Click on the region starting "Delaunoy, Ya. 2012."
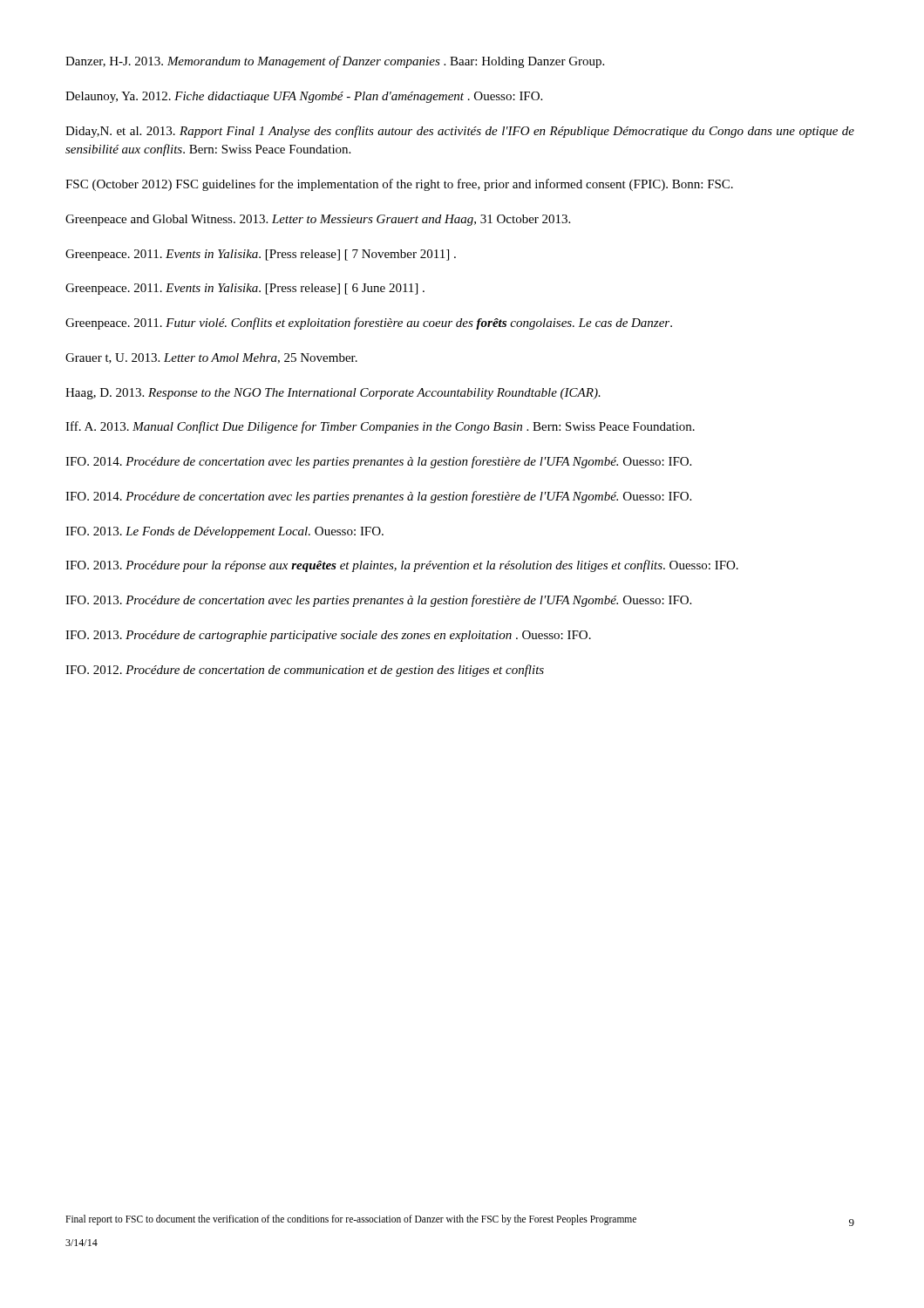The height and width of the screenshot is (1308, 924). (x=460, y=96)
